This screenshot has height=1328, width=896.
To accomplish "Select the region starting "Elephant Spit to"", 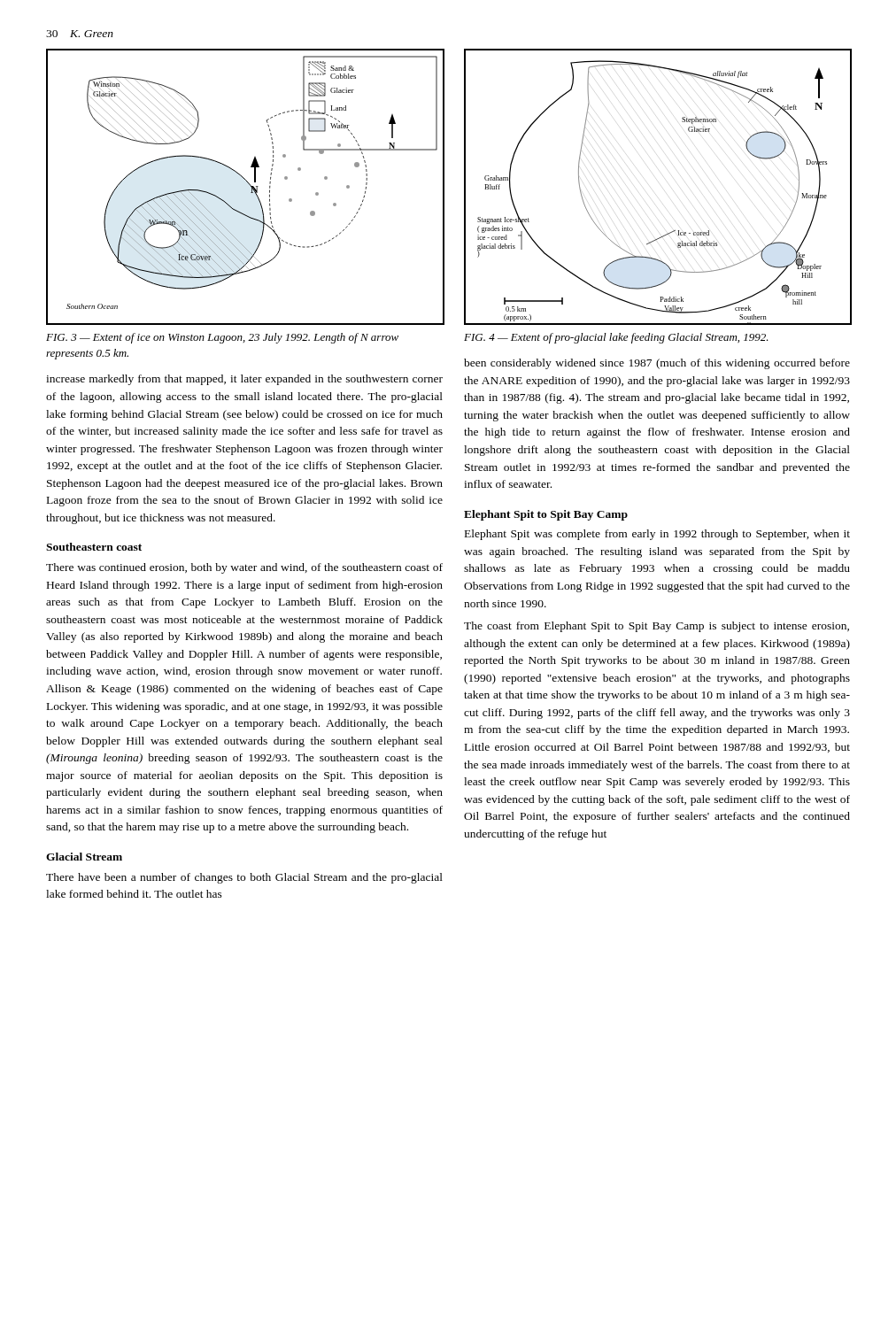I will point(546,514).
